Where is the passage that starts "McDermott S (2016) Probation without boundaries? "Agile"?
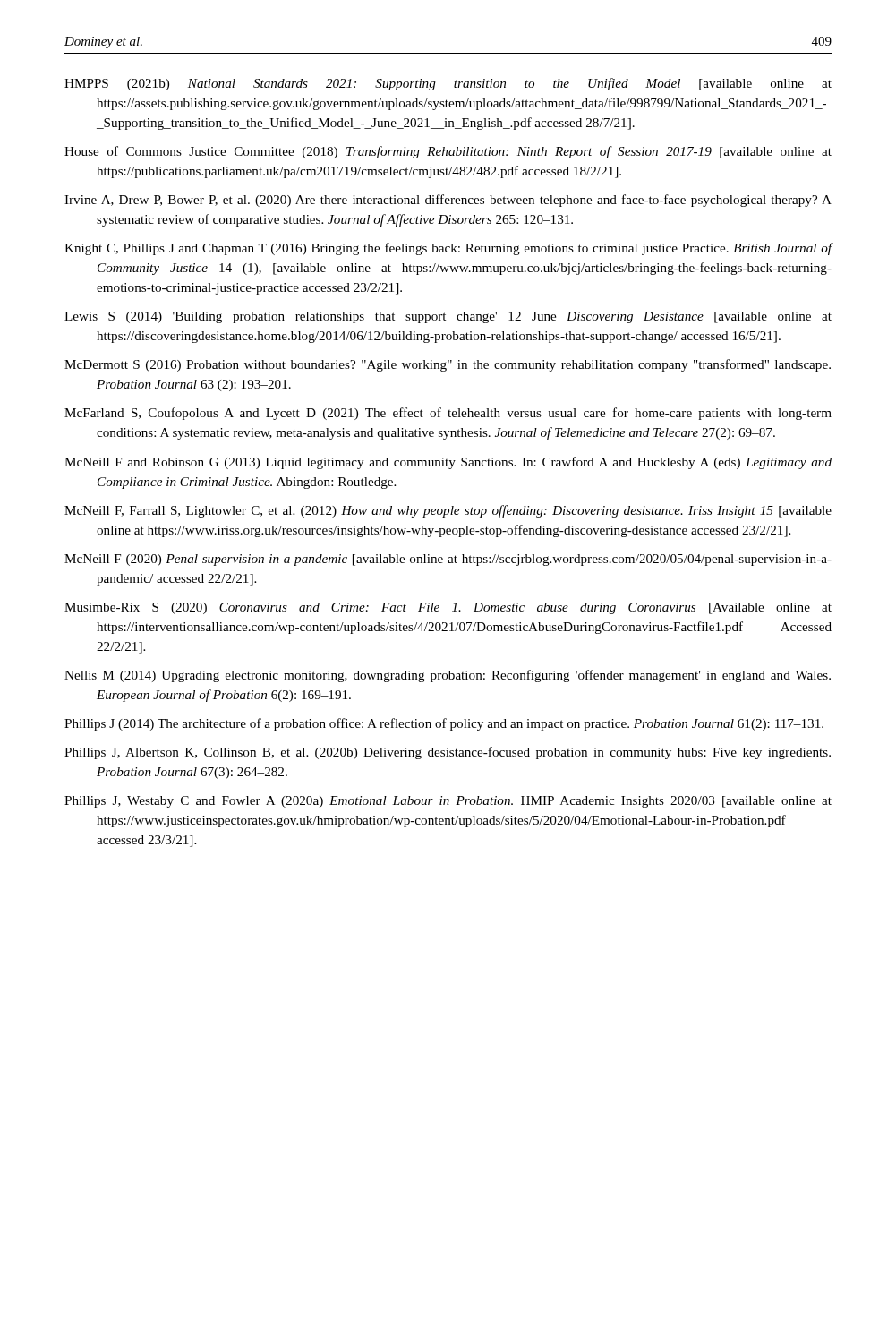Viewport: 896px width, 1343px height. click(448, 374)
